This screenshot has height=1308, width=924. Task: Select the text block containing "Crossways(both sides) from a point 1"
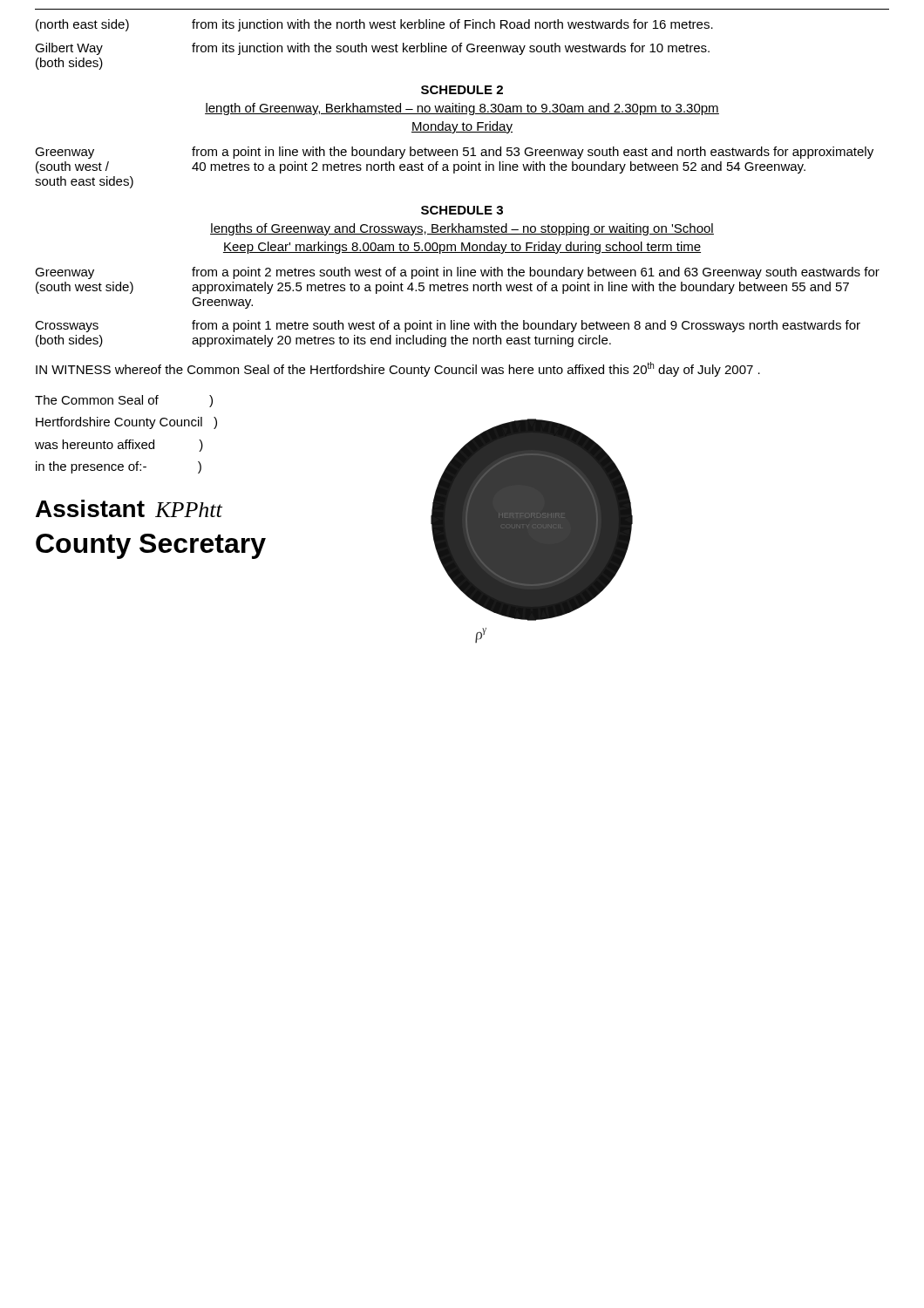[462, 332]
